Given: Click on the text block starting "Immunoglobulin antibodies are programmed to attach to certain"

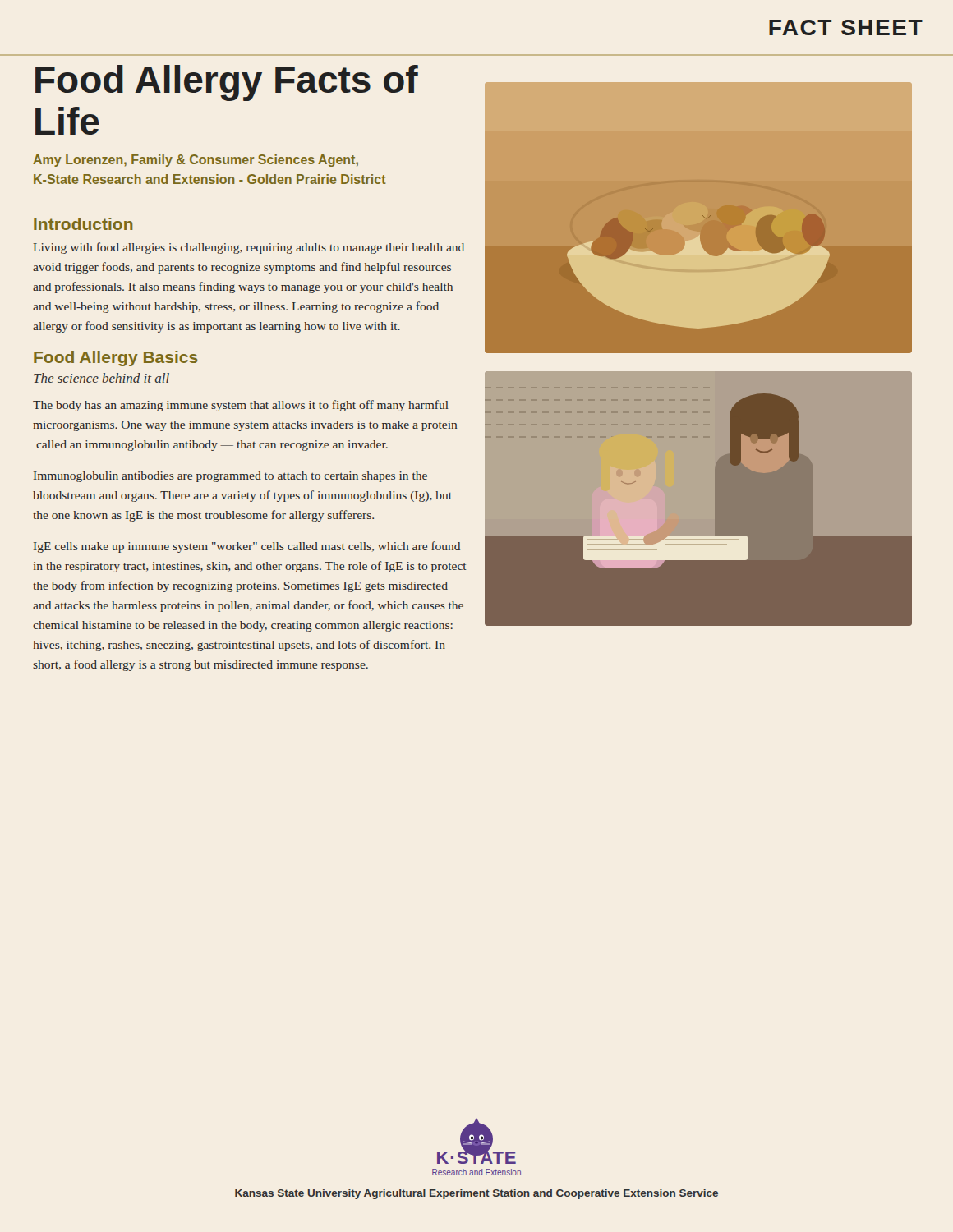Looking at the screenshot, I should point(242,495).
